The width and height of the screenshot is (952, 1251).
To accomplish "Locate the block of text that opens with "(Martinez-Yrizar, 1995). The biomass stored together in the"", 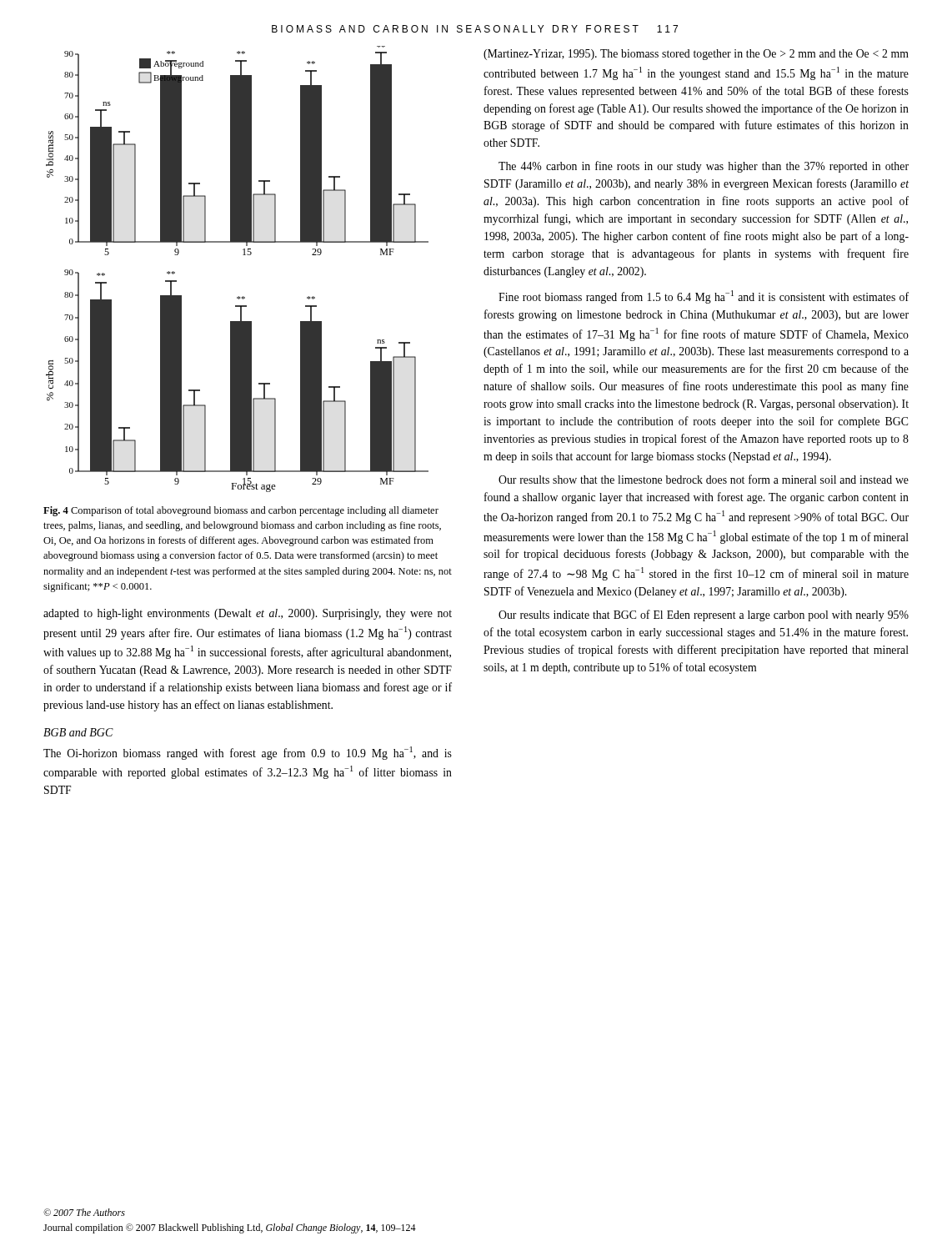I will [x=696, y=361].
